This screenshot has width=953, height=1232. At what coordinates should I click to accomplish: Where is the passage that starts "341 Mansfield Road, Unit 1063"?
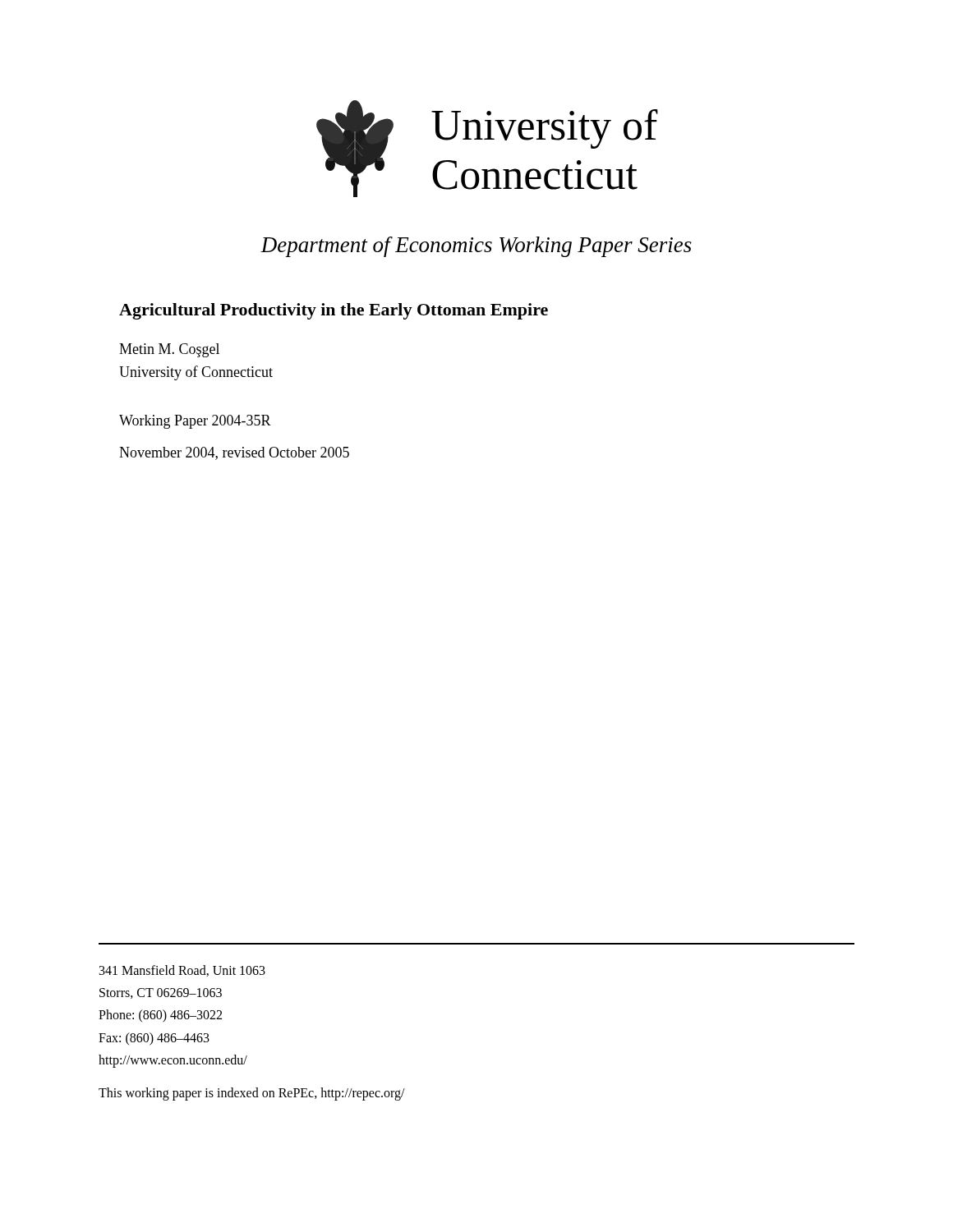(x=182, y=1015)
